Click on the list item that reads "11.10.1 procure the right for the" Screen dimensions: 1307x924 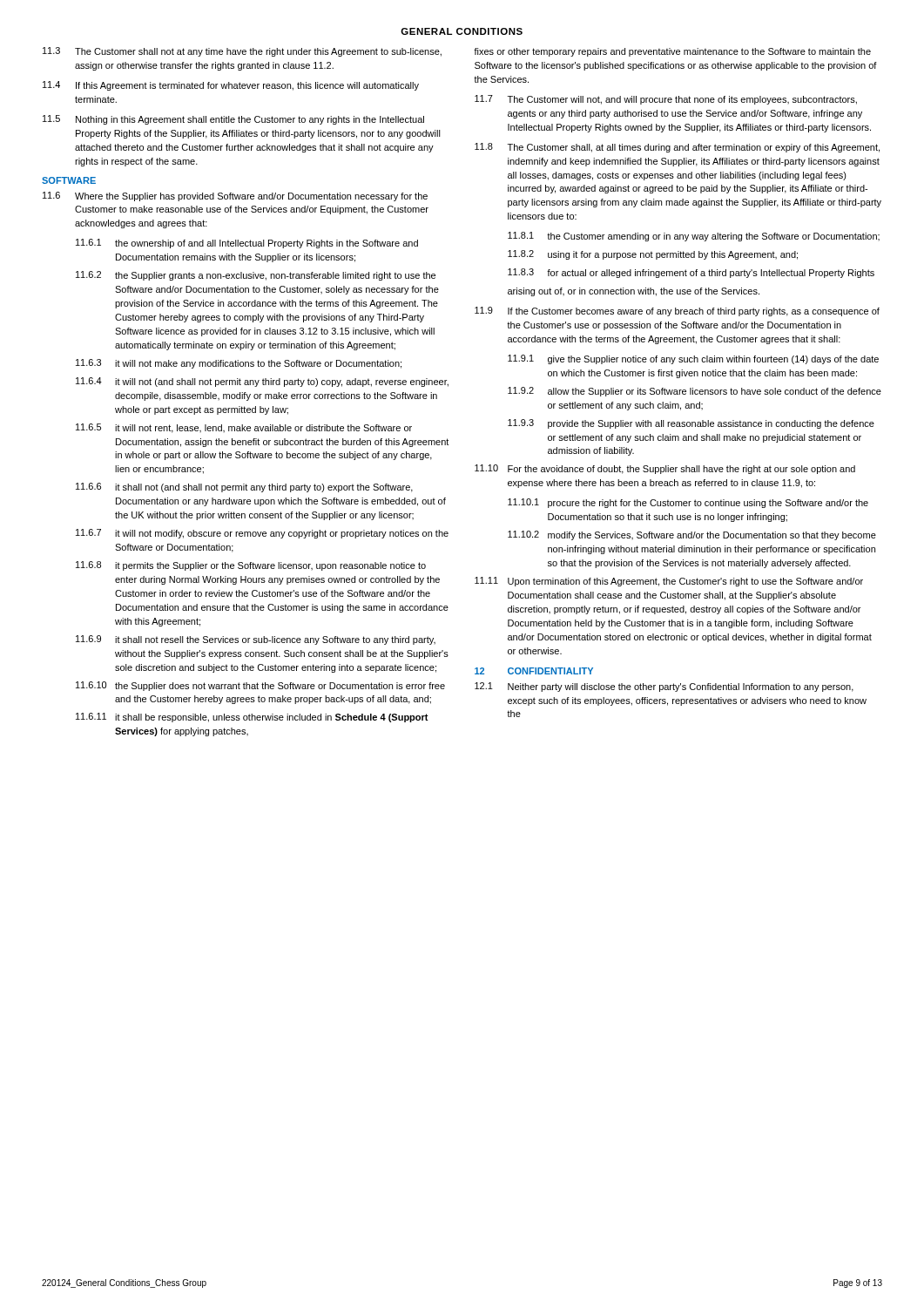695,511
